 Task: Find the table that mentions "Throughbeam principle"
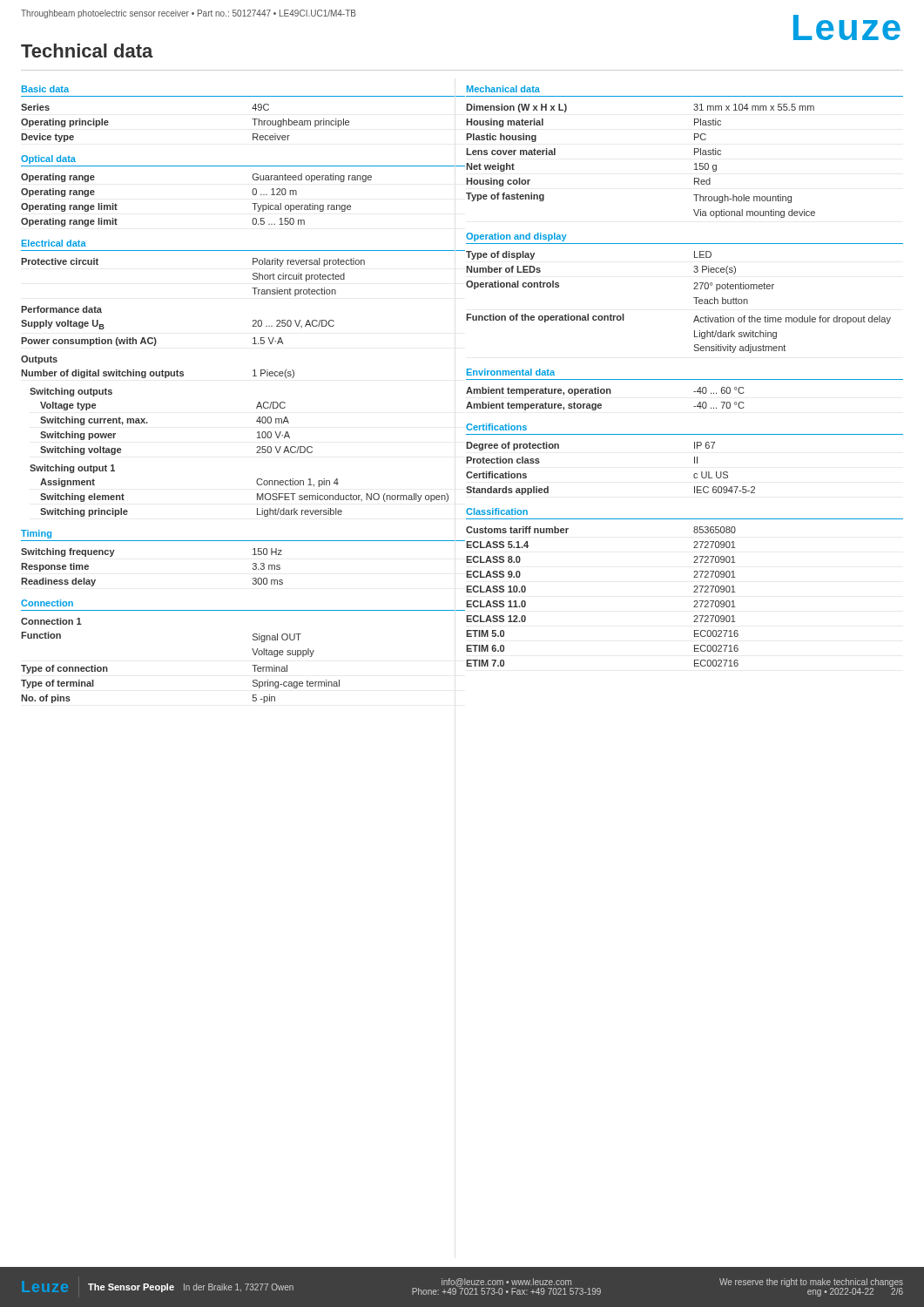pos(243,122)
